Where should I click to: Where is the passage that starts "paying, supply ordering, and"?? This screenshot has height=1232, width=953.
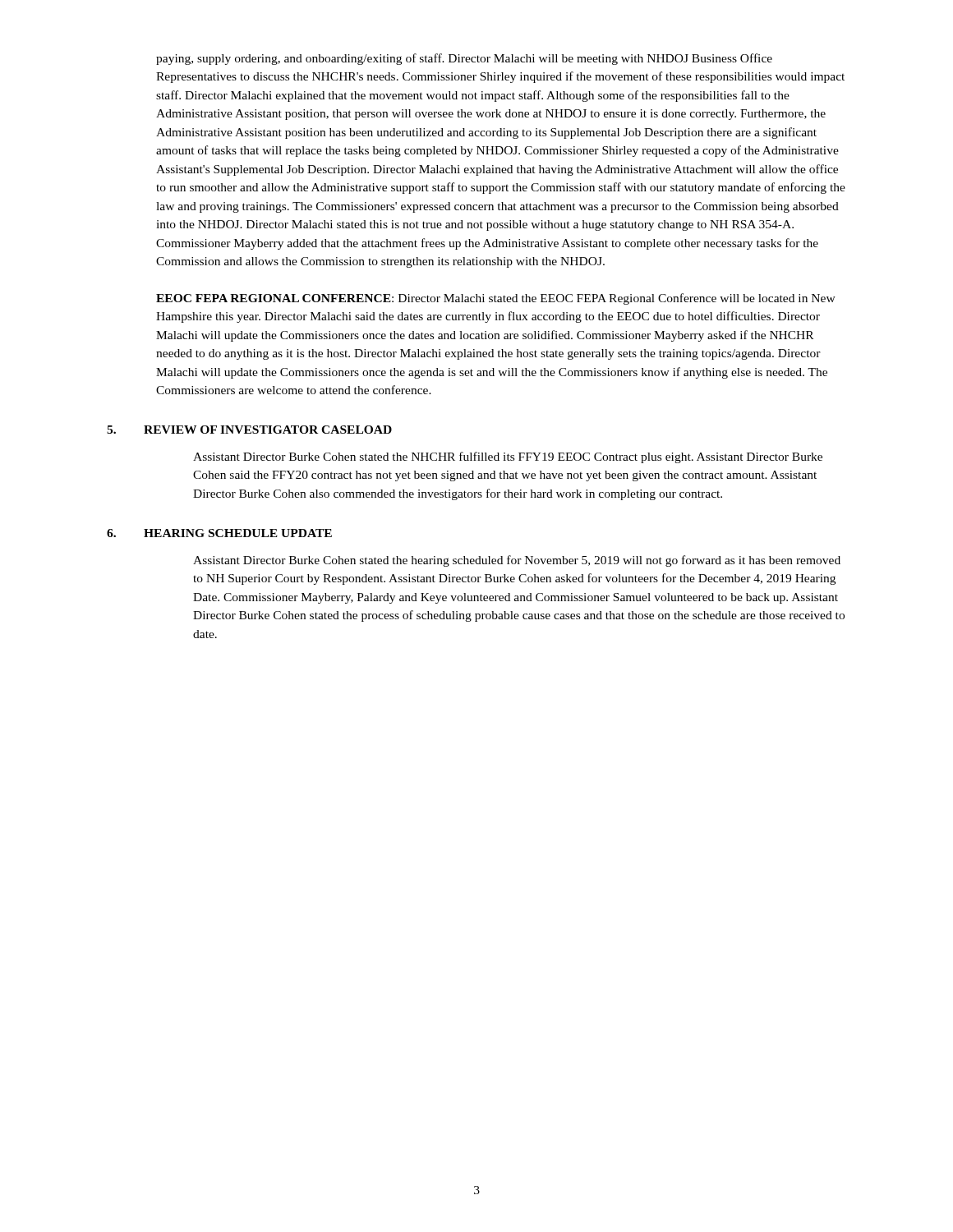pyautogui.click(x=501, y=159)
